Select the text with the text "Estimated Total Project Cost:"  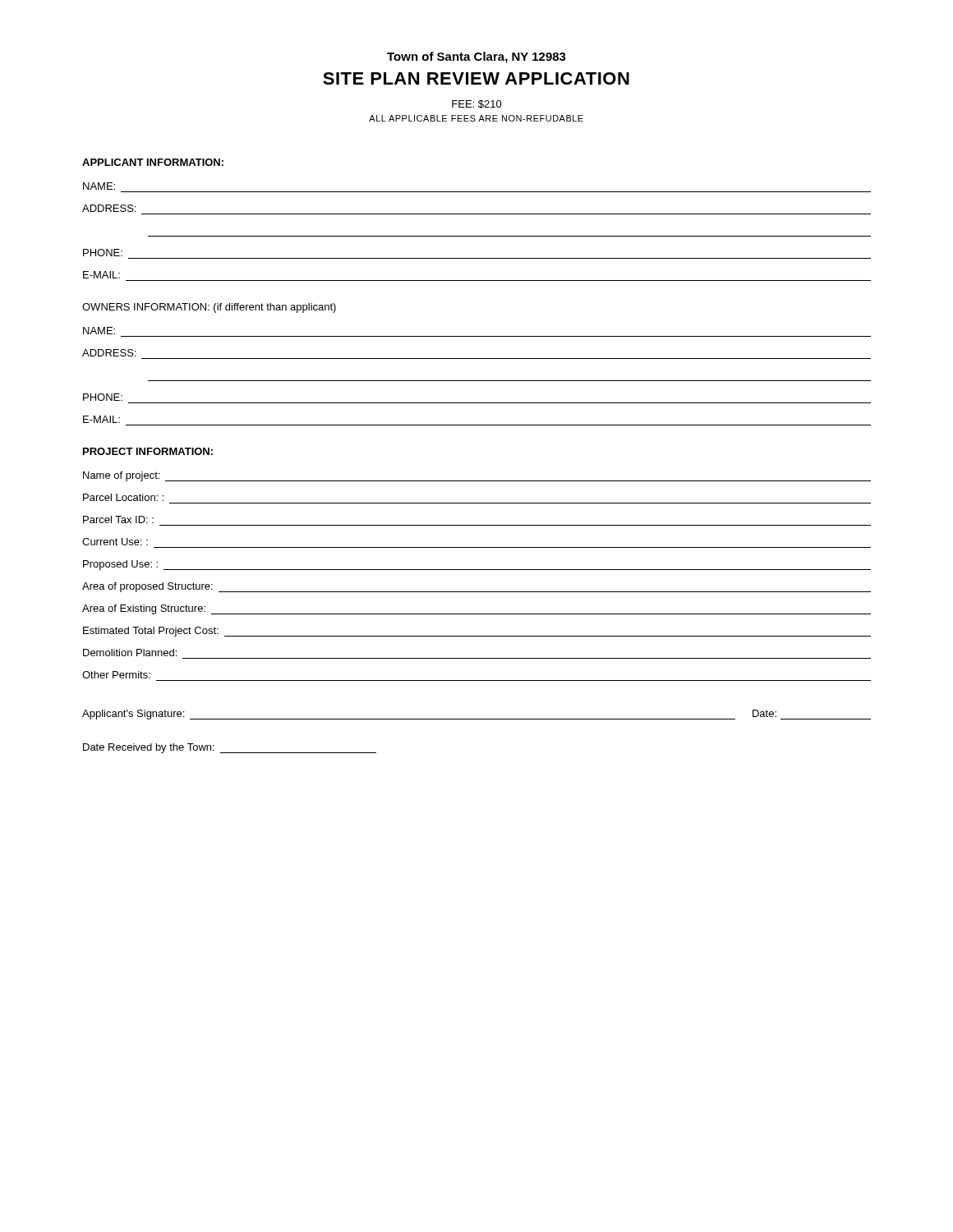(476, 630)
